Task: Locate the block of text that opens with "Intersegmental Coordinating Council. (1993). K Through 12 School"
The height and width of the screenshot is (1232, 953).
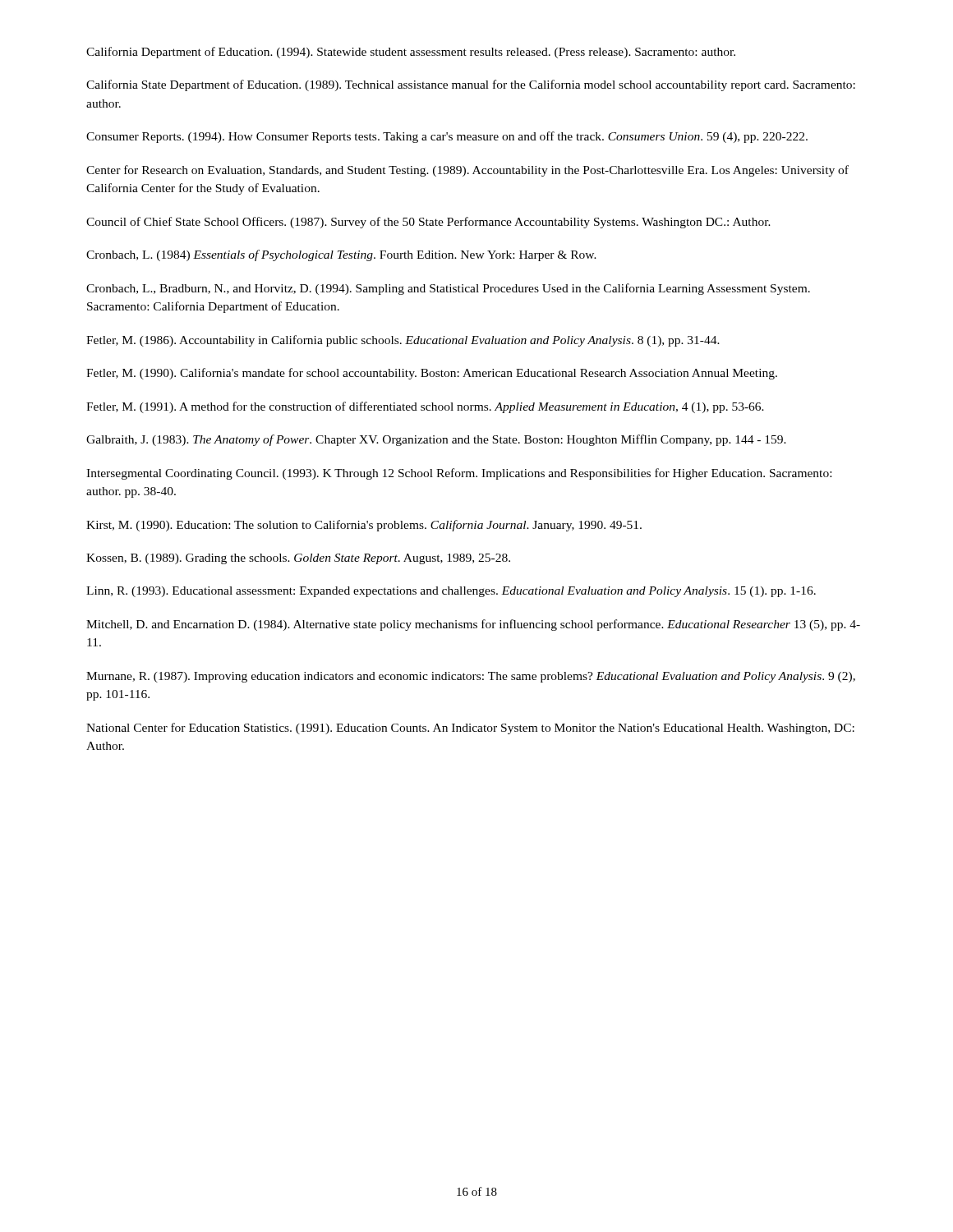Action: 459,482
